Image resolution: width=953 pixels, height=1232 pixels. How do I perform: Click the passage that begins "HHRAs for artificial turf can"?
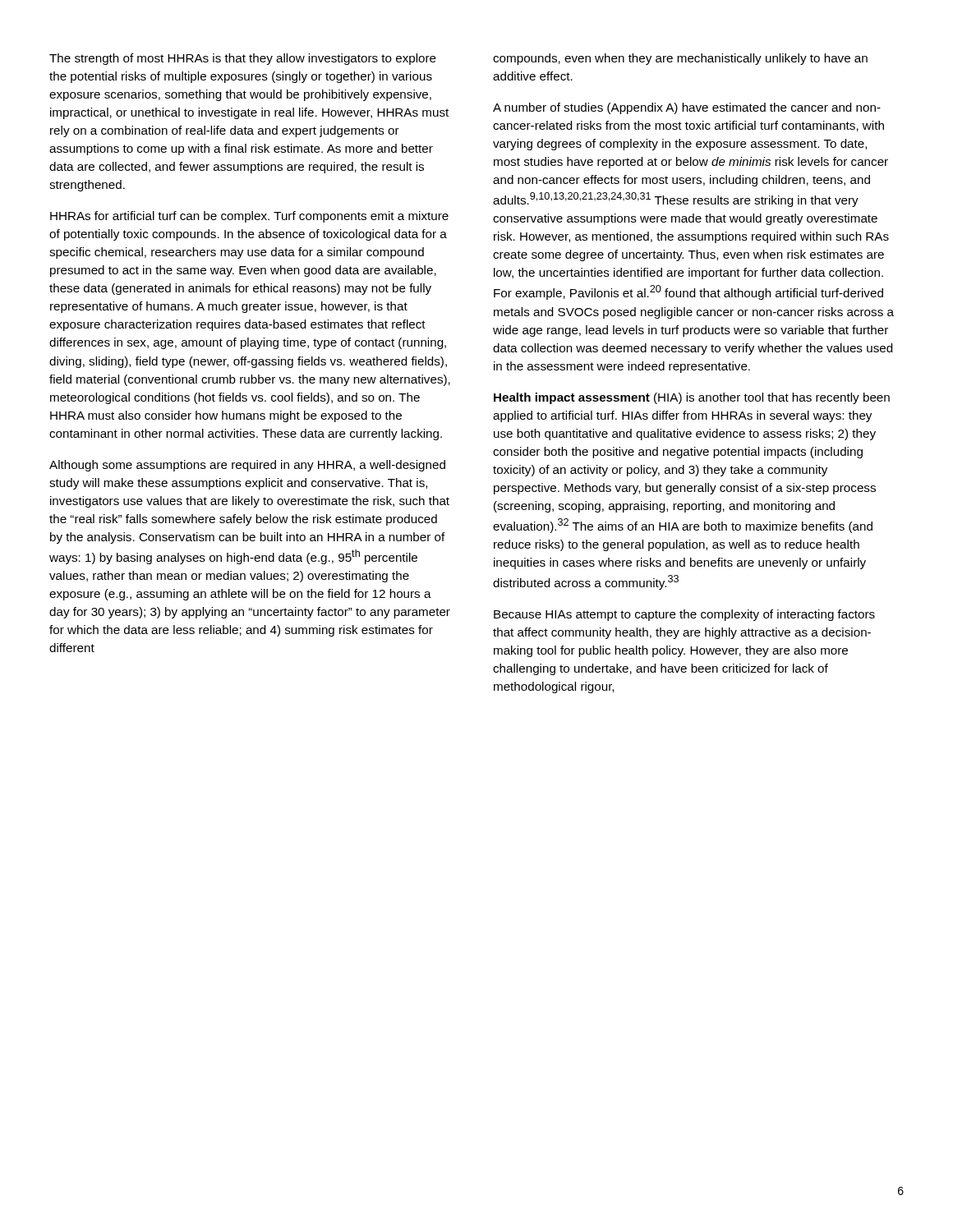coord(250,324)
